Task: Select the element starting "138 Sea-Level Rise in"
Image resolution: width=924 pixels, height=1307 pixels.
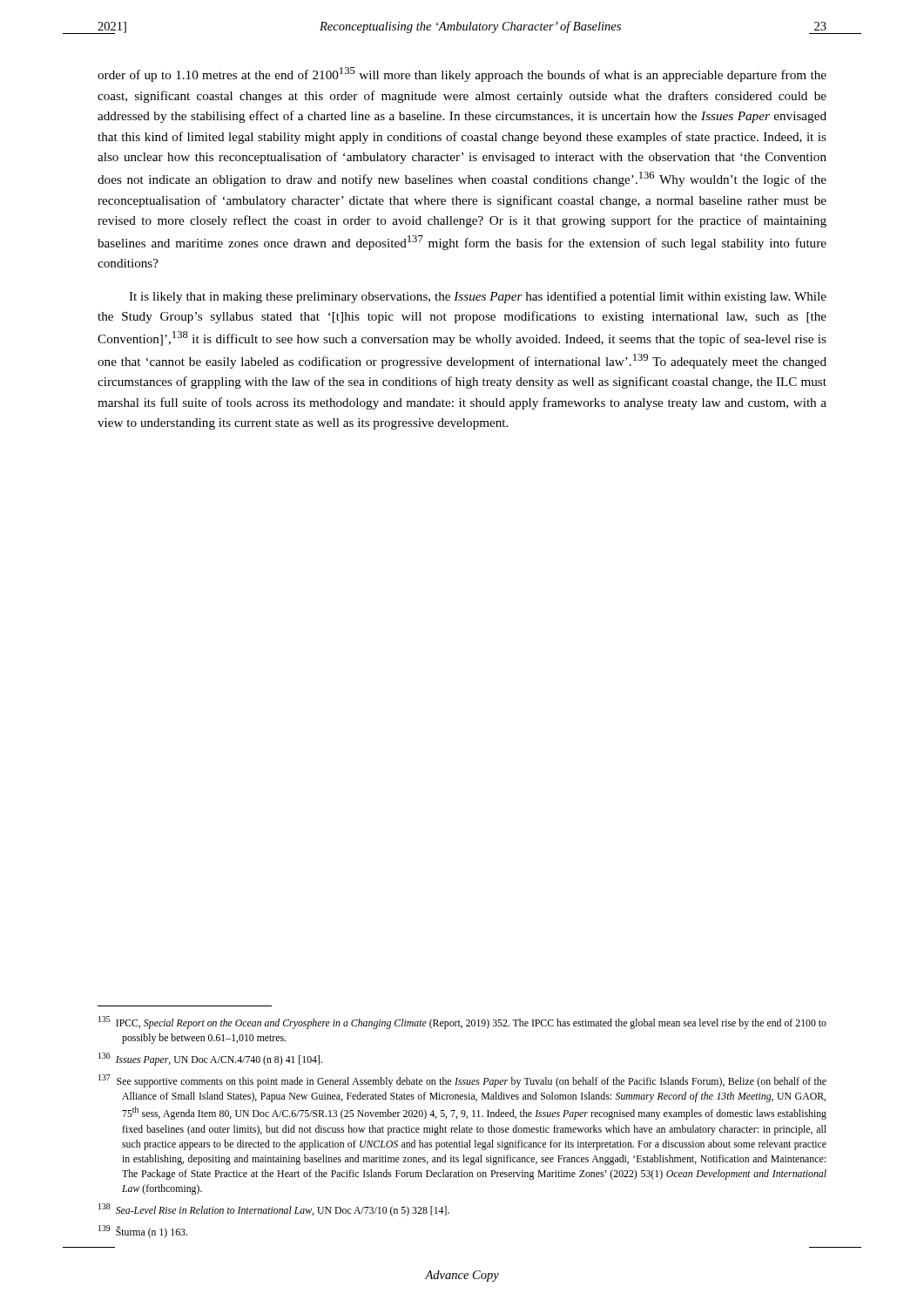Action: point(274,1209)
